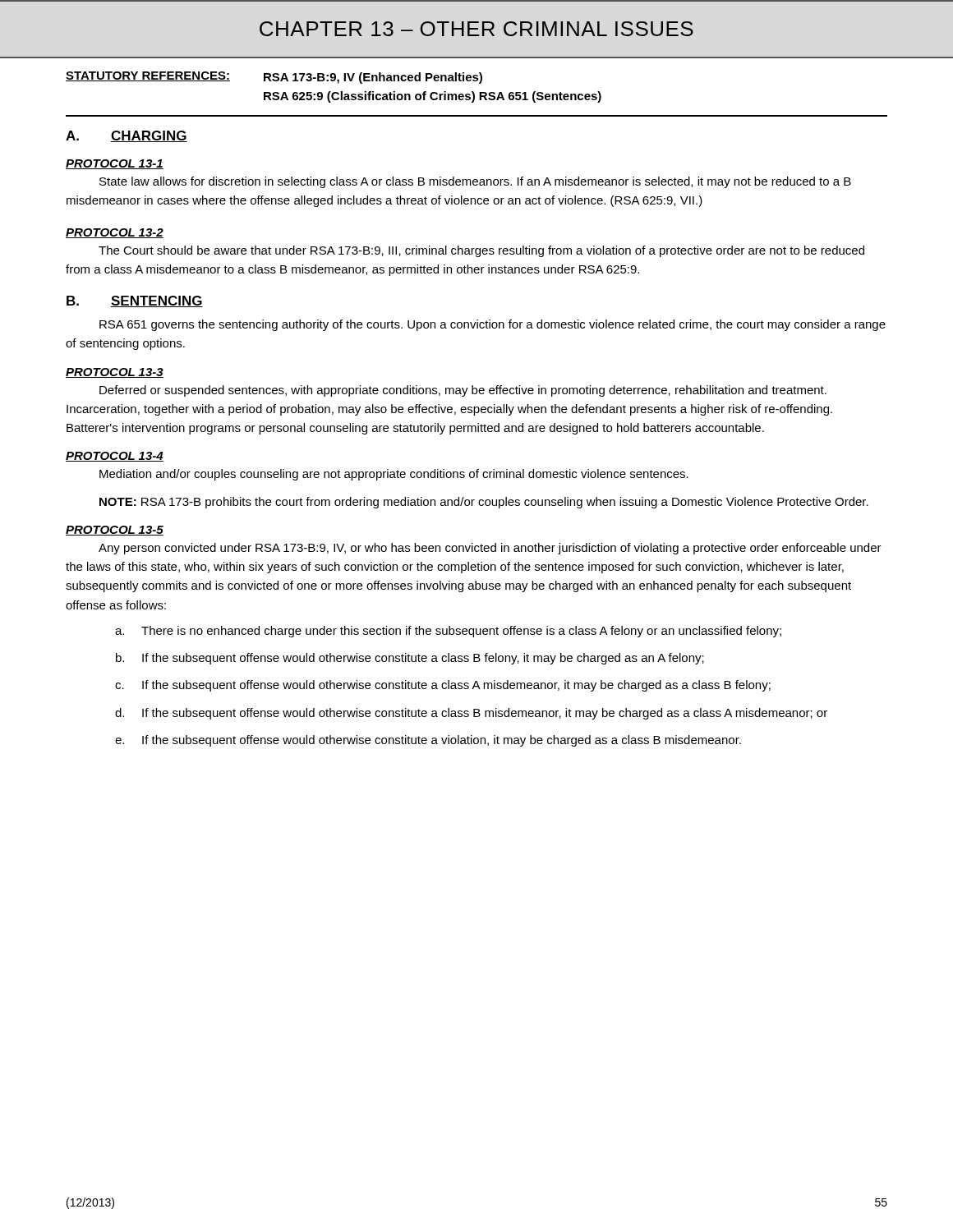Image resolution: width=953 pixels, height=1232 pixels.
Task: Find the block on this page that starts "a. There is no enhanced charge under"
Action: [501, 630]
